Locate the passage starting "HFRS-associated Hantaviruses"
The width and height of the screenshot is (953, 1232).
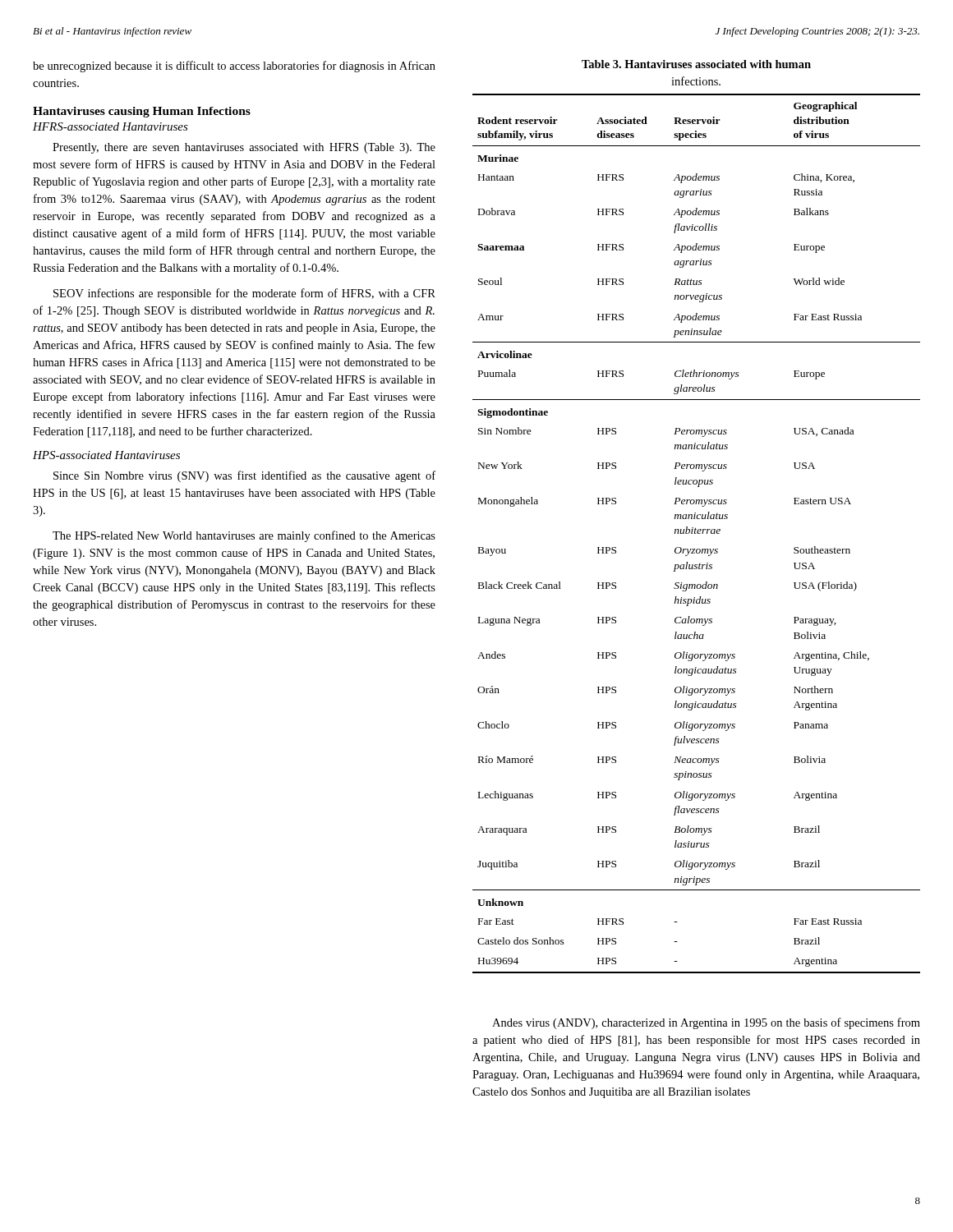[110, 127]
